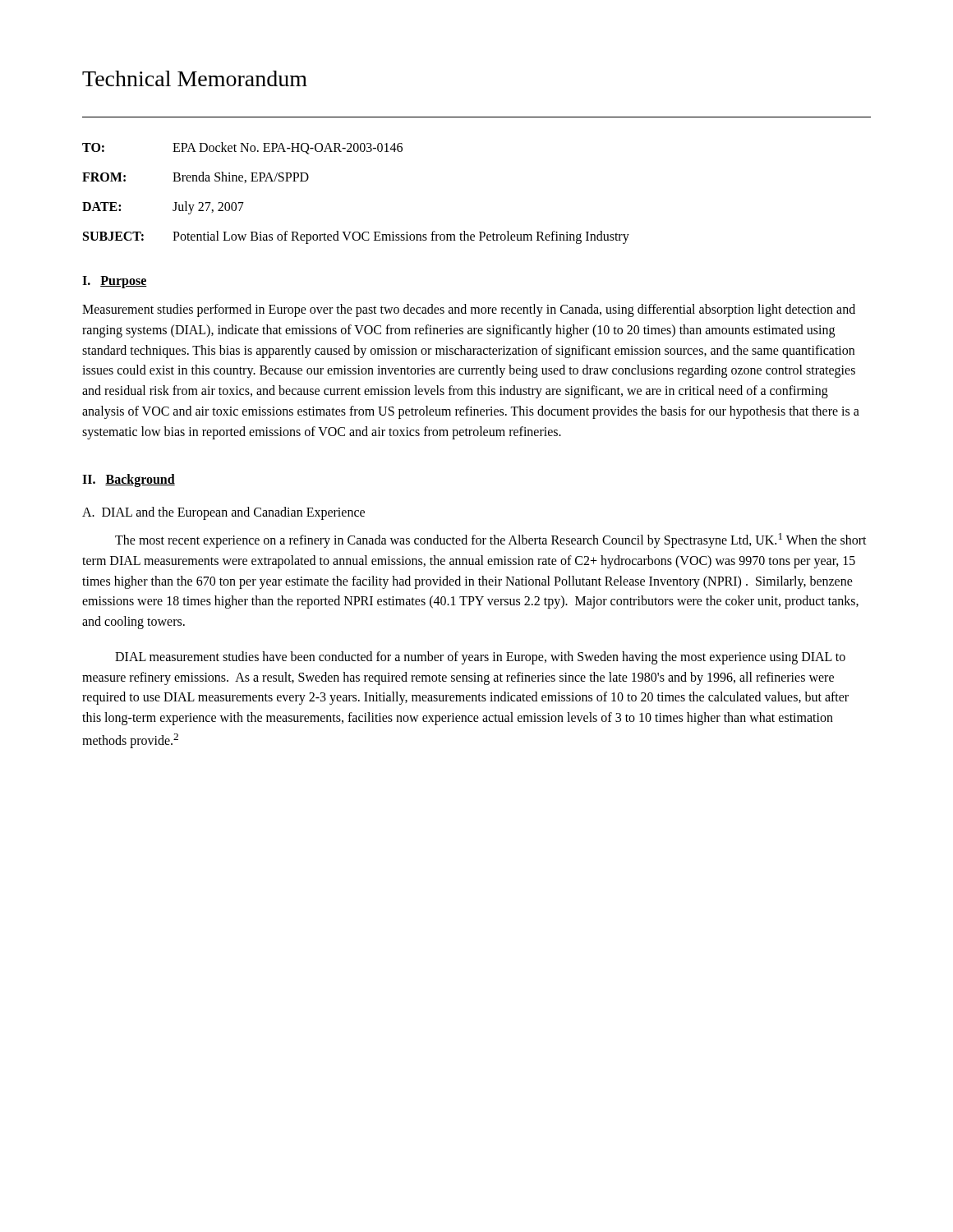This screenshot has height=1232, width=953.
Task: Where is the passage that starts "DIAL measurement studies have"?
Action: coord(465,699)
